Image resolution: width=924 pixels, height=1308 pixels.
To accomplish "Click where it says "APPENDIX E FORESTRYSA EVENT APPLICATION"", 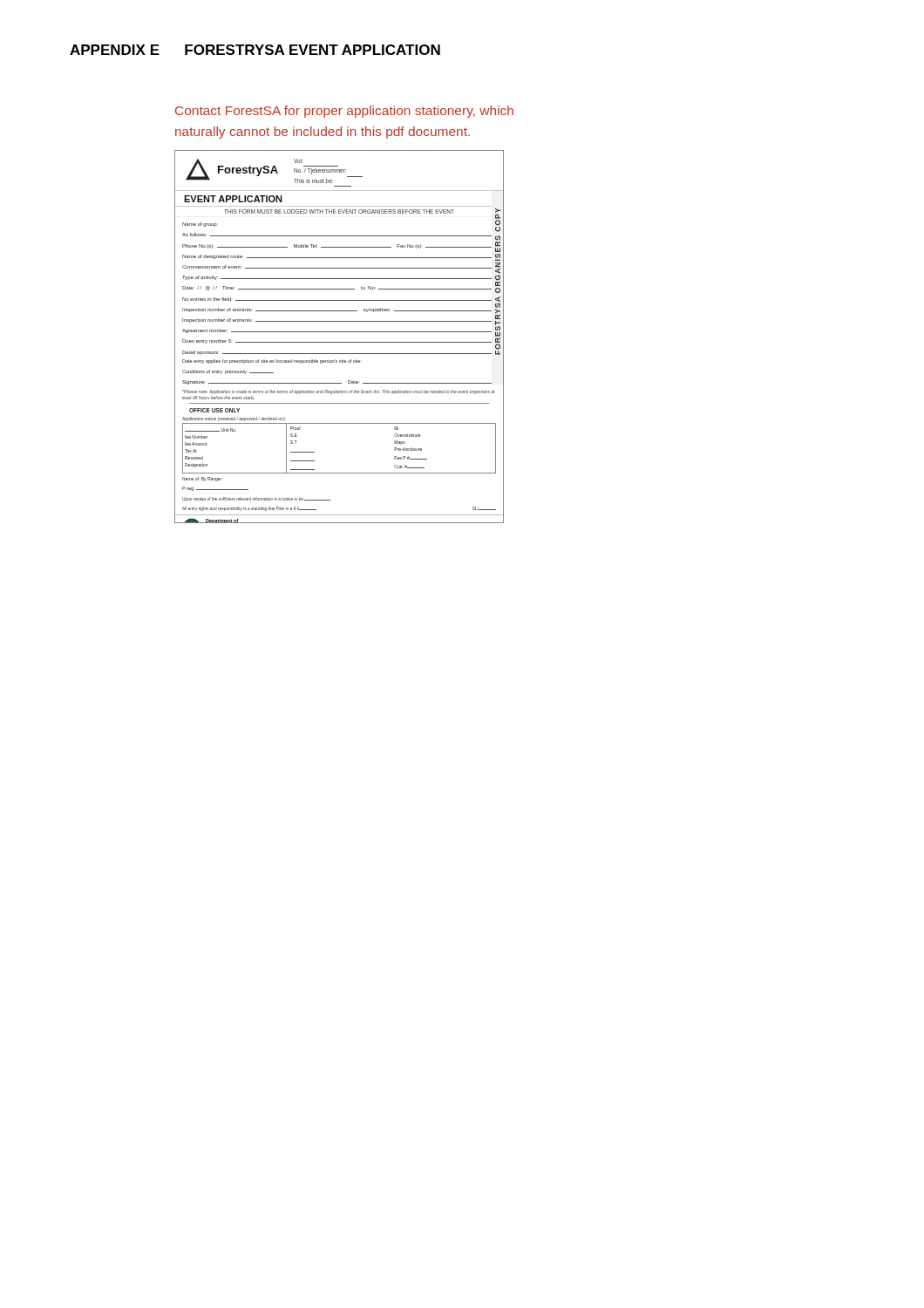I will (255, 50).
